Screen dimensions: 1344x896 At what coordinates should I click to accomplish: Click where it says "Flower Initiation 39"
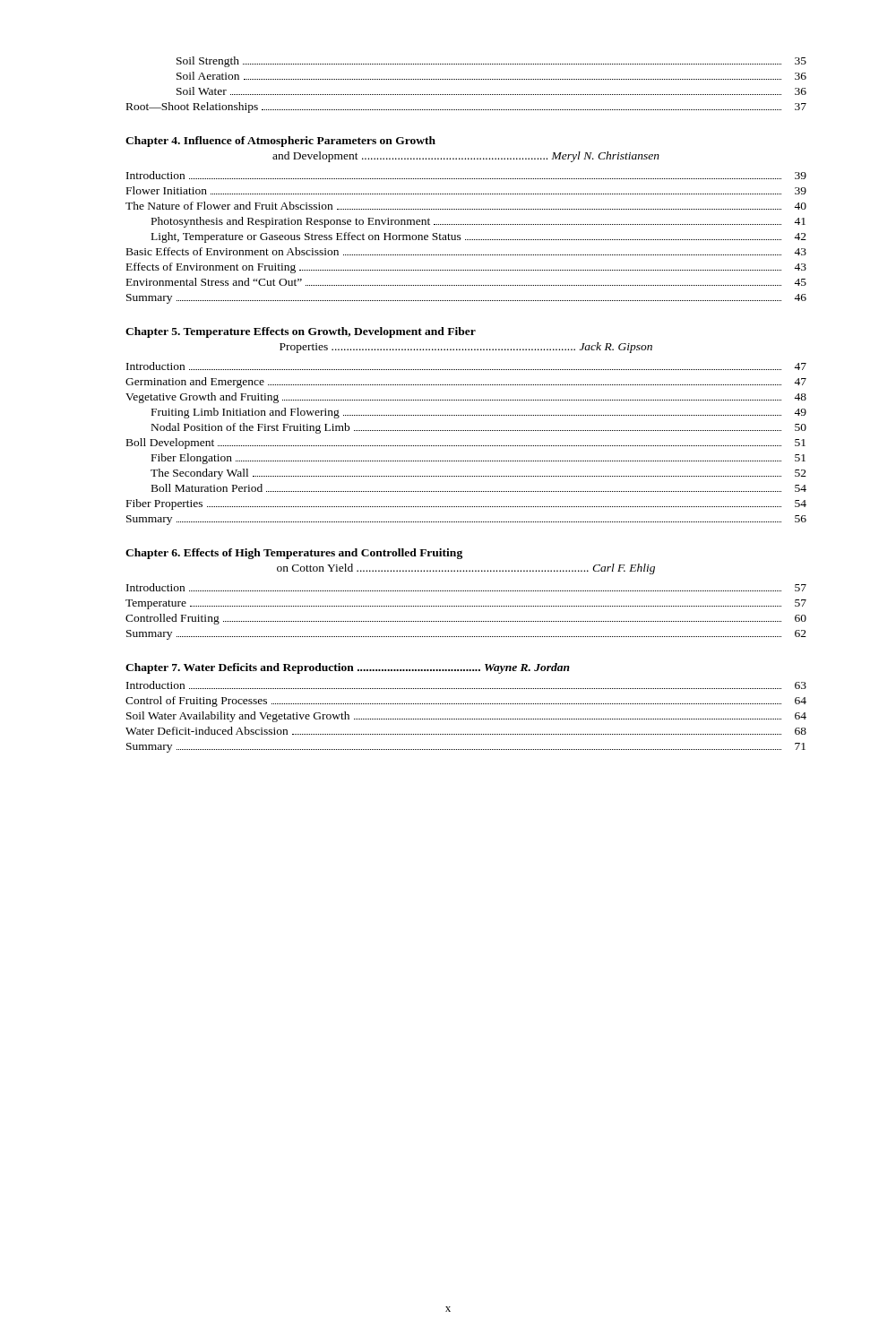pos(466,191)
